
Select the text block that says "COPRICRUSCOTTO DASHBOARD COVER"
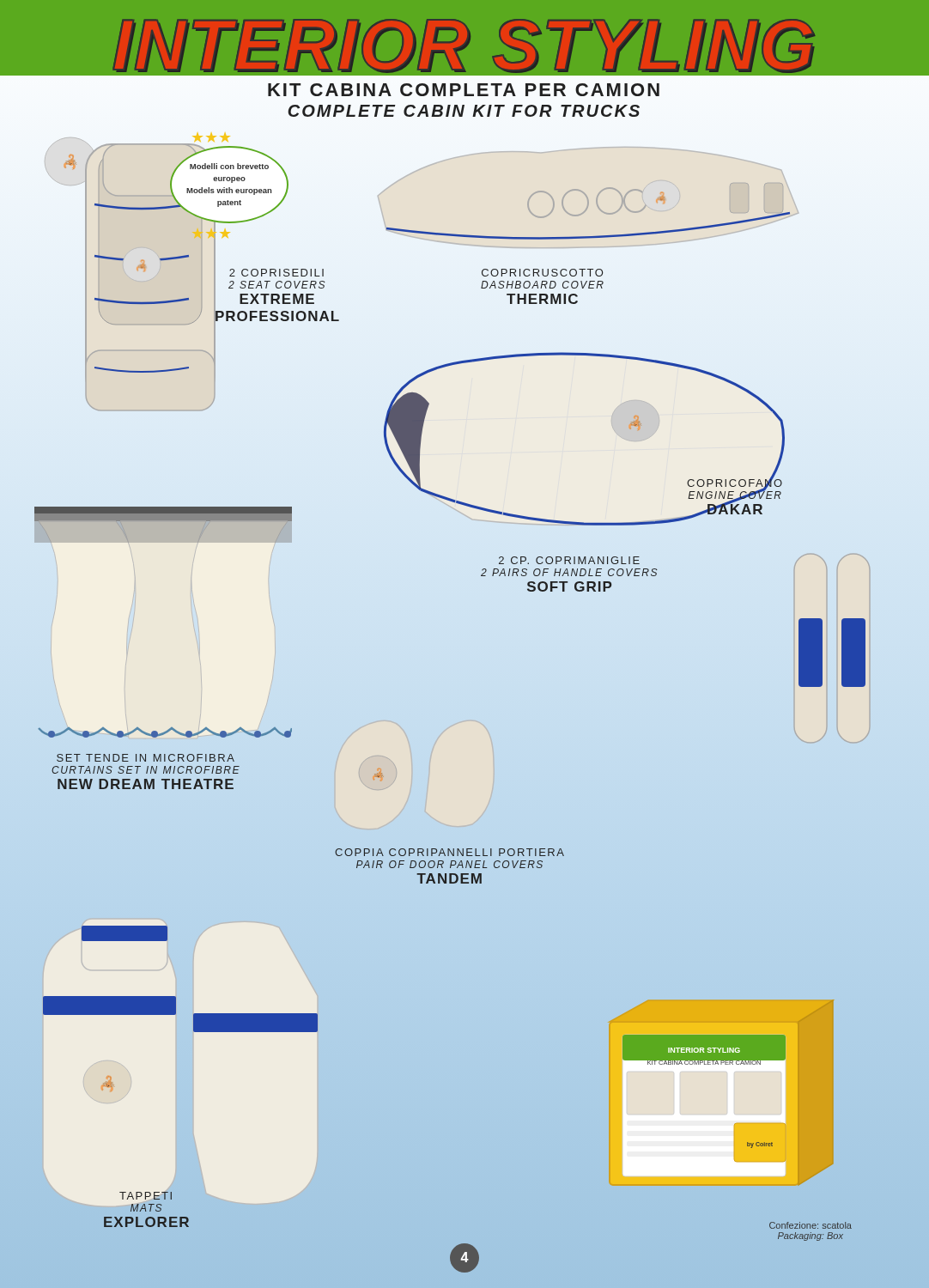543,287
